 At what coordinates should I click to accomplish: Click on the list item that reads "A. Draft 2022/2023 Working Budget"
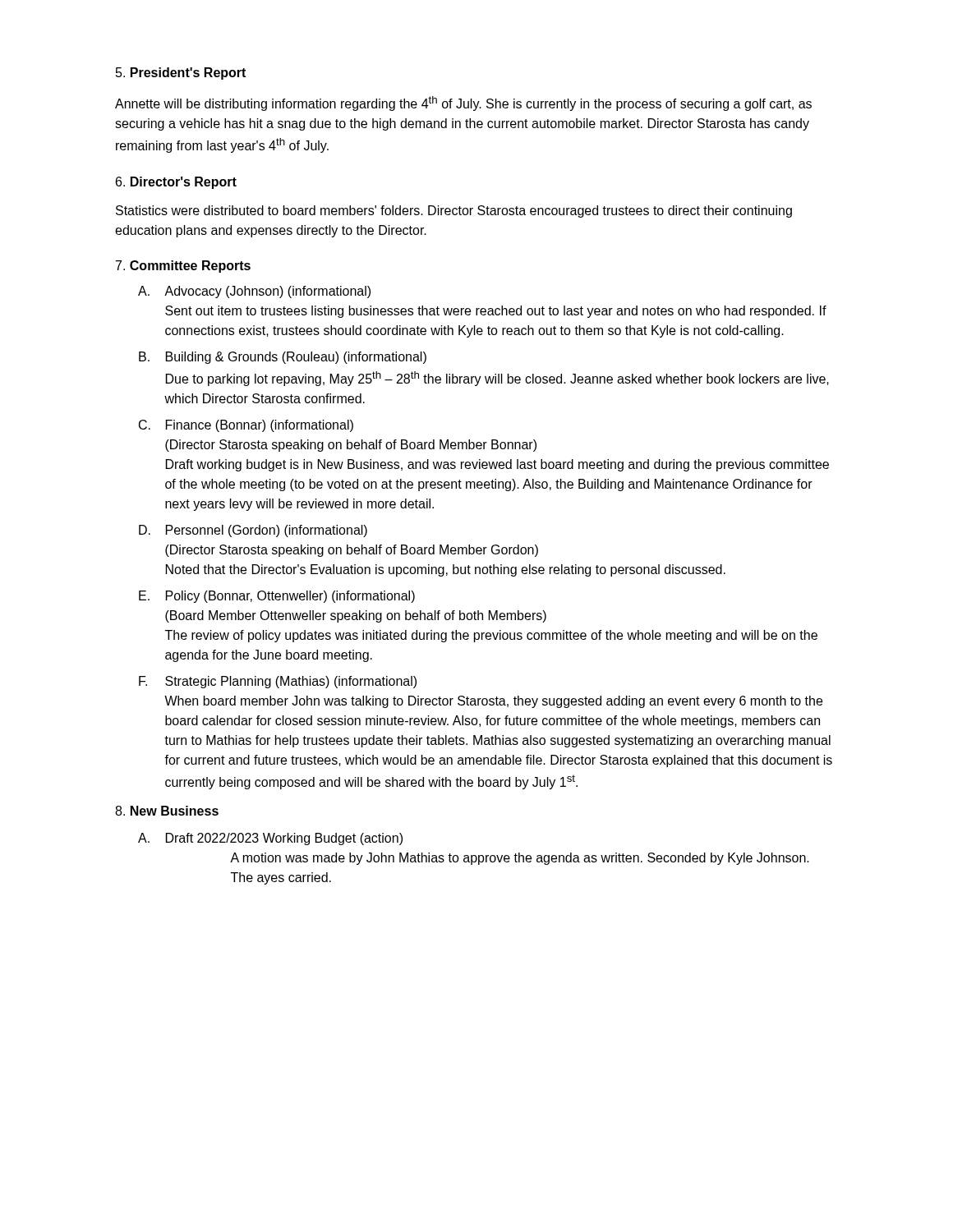[487, 859]
